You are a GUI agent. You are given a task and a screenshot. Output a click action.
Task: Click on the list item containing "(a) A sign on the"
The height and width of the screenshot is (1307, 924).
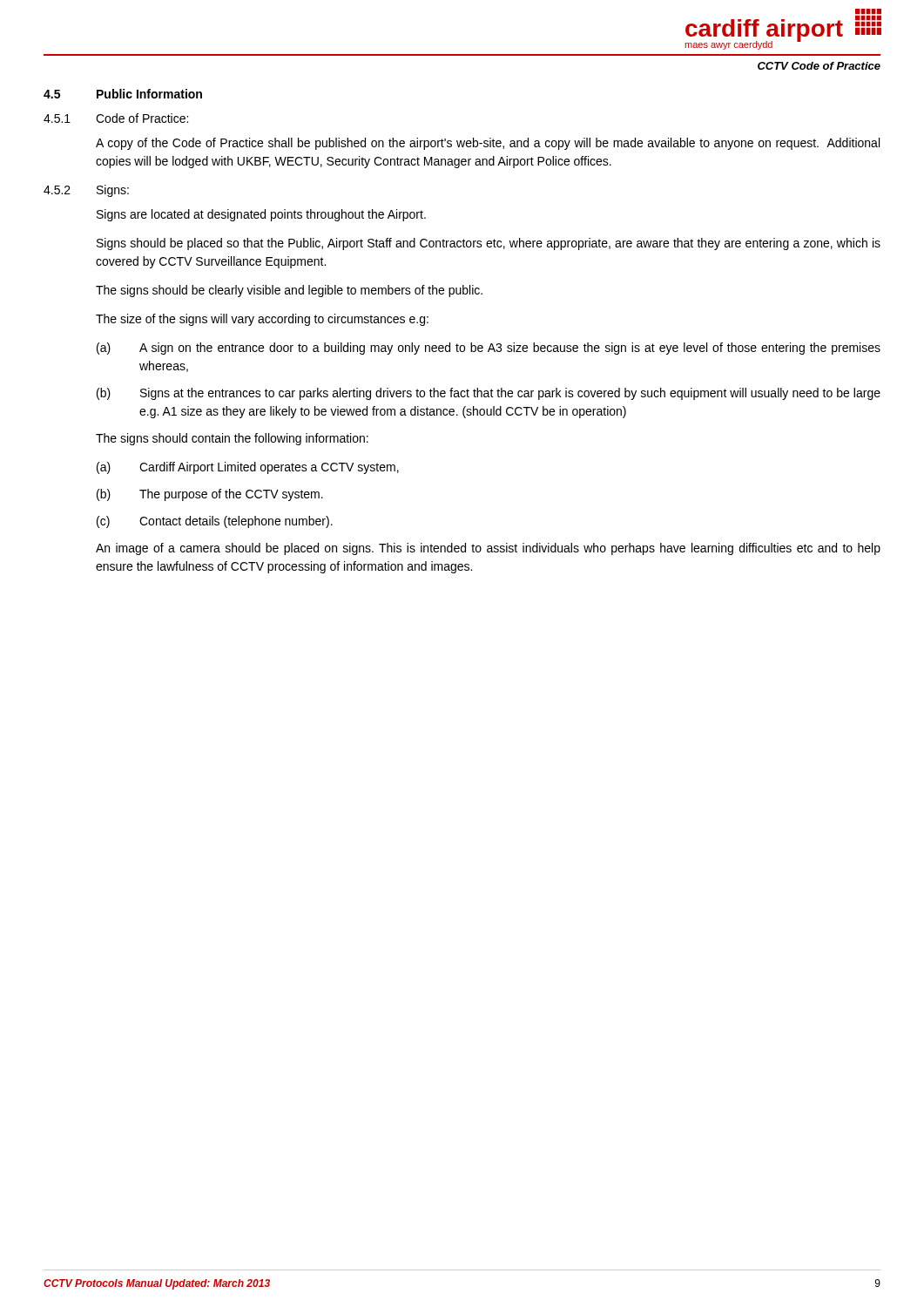pyautogui.click(x=488, y=357)
